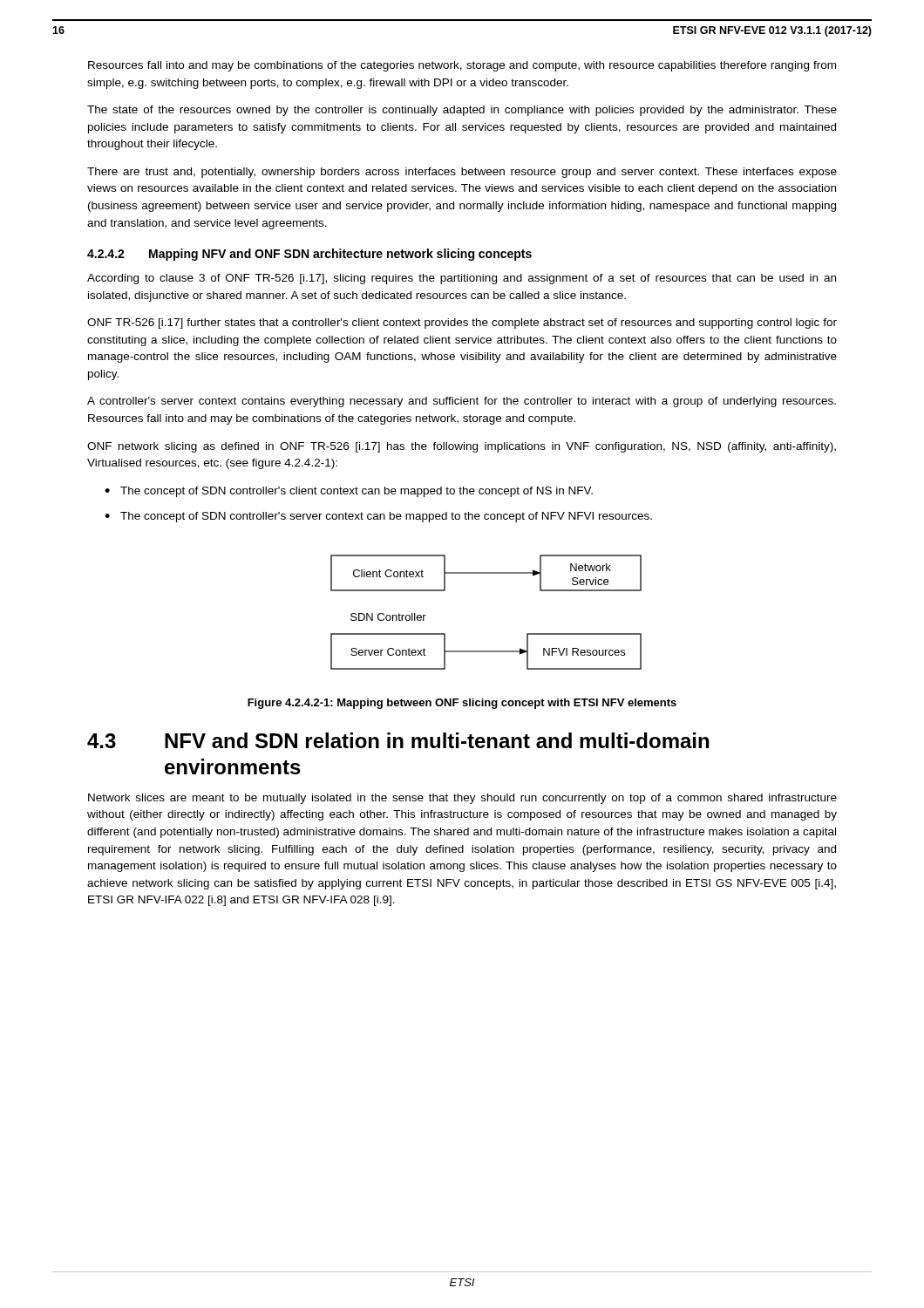Find the block on this page that starts "According to clause 3 of ONF"
Image resolution: width=924 pixels, height=1308 pixels.
(x=462, y=287)
